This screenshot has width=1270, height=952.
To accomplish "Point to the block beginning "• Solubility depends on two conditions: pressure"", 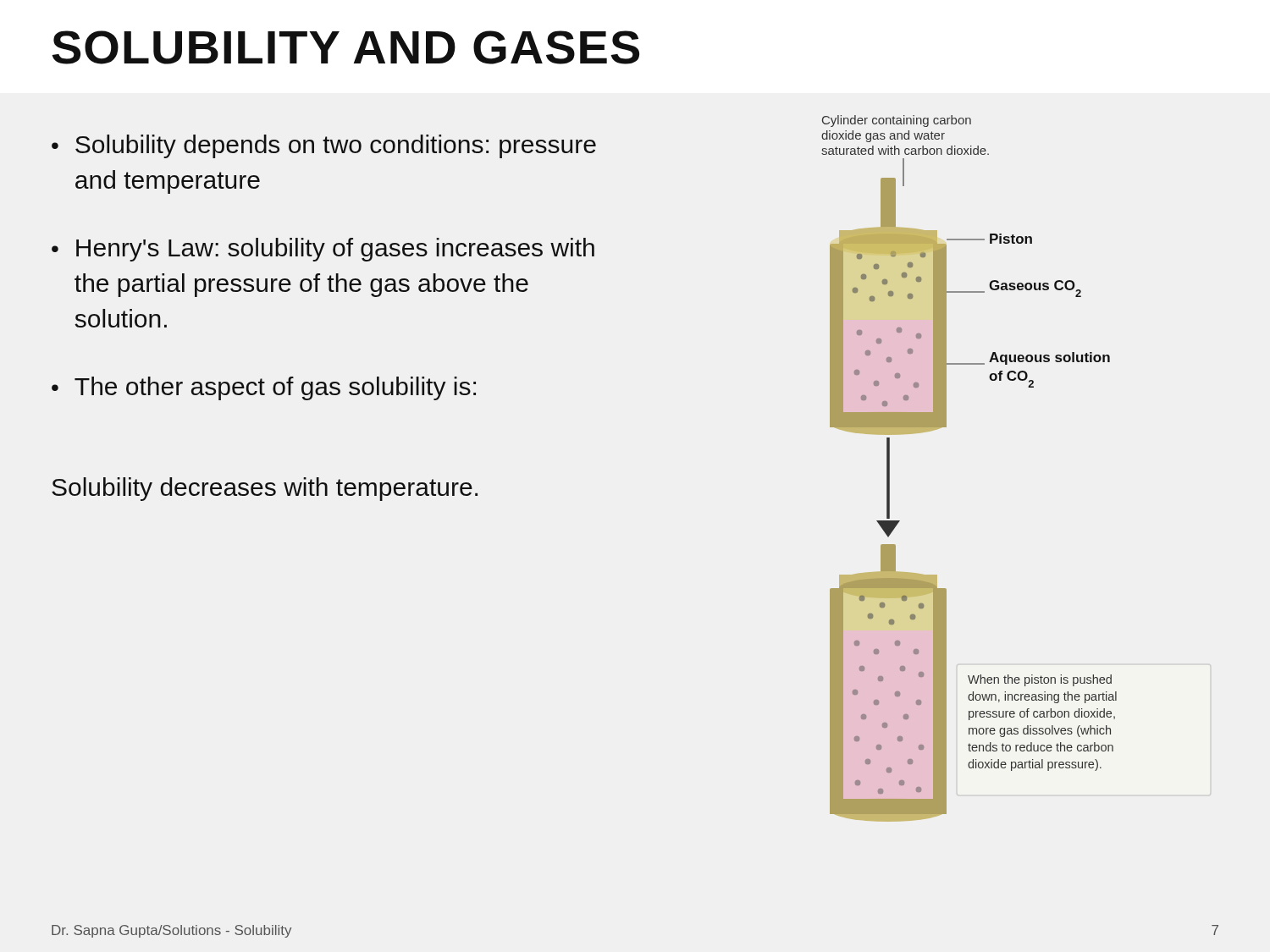I will [330, 162].
